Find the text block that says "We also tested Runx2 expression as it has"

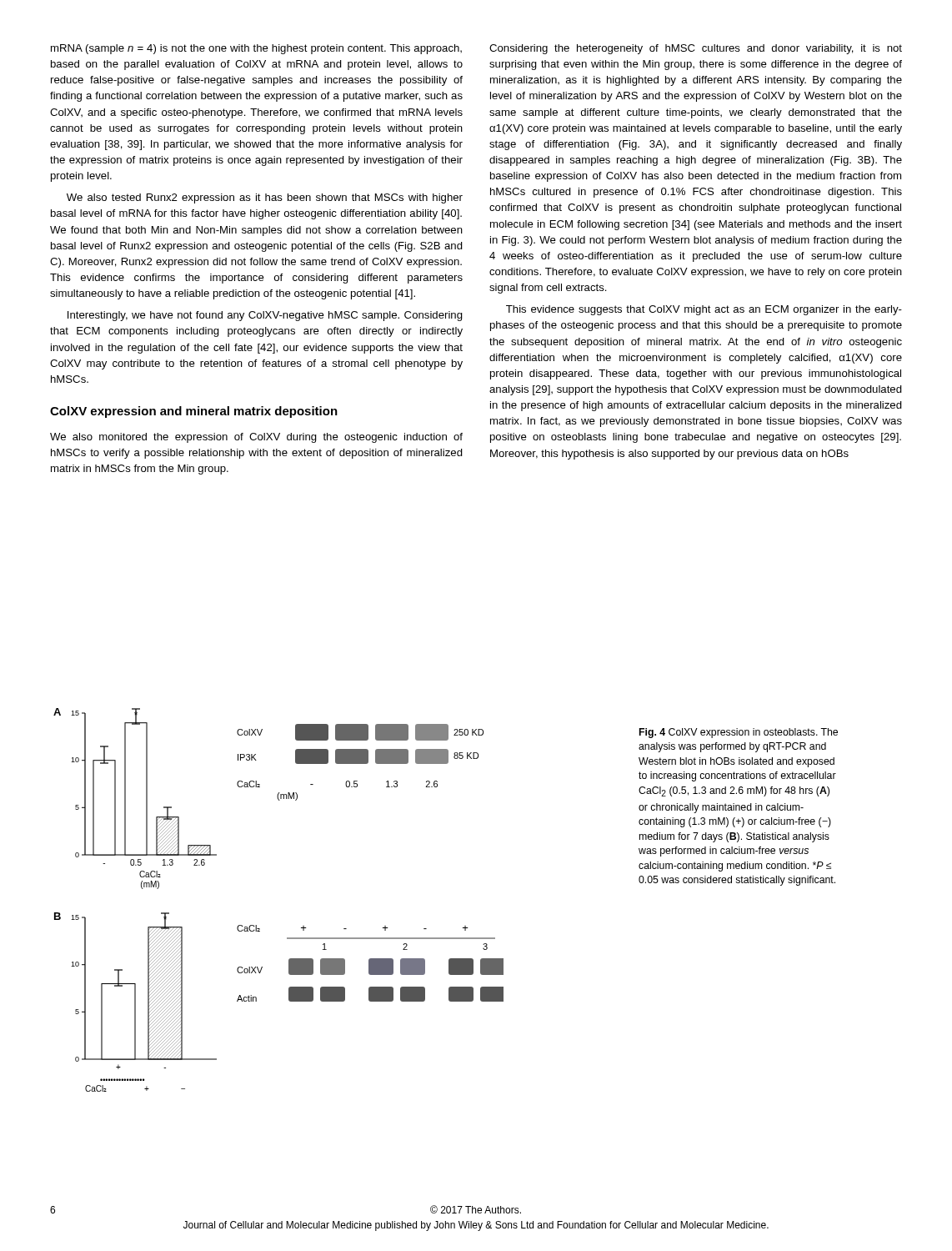pyautogui.click(x=256, y=245)
